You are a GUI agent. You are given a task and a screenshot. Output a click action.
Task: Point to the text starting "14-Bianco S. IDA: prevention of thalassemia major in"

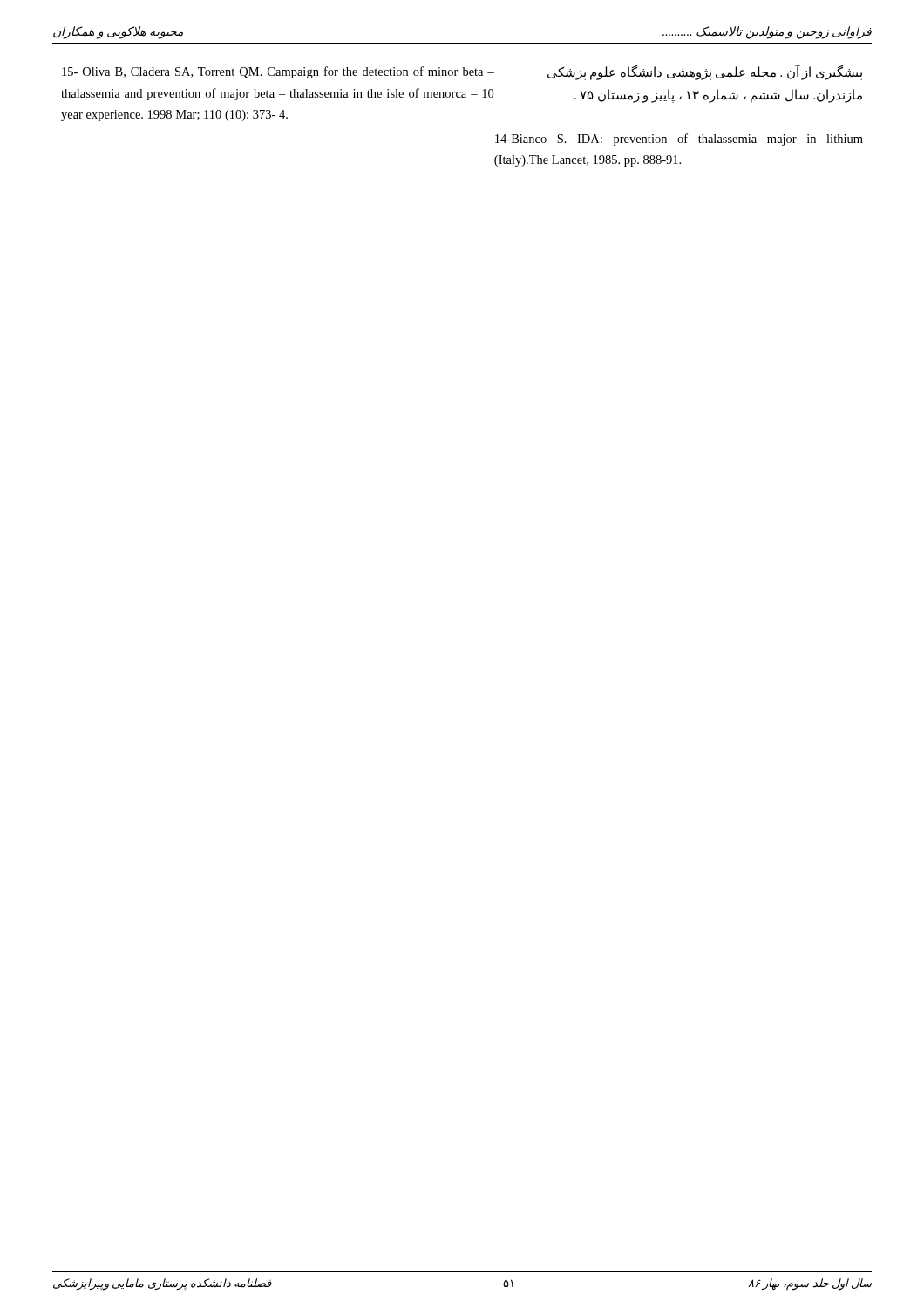tap(679, 149)
